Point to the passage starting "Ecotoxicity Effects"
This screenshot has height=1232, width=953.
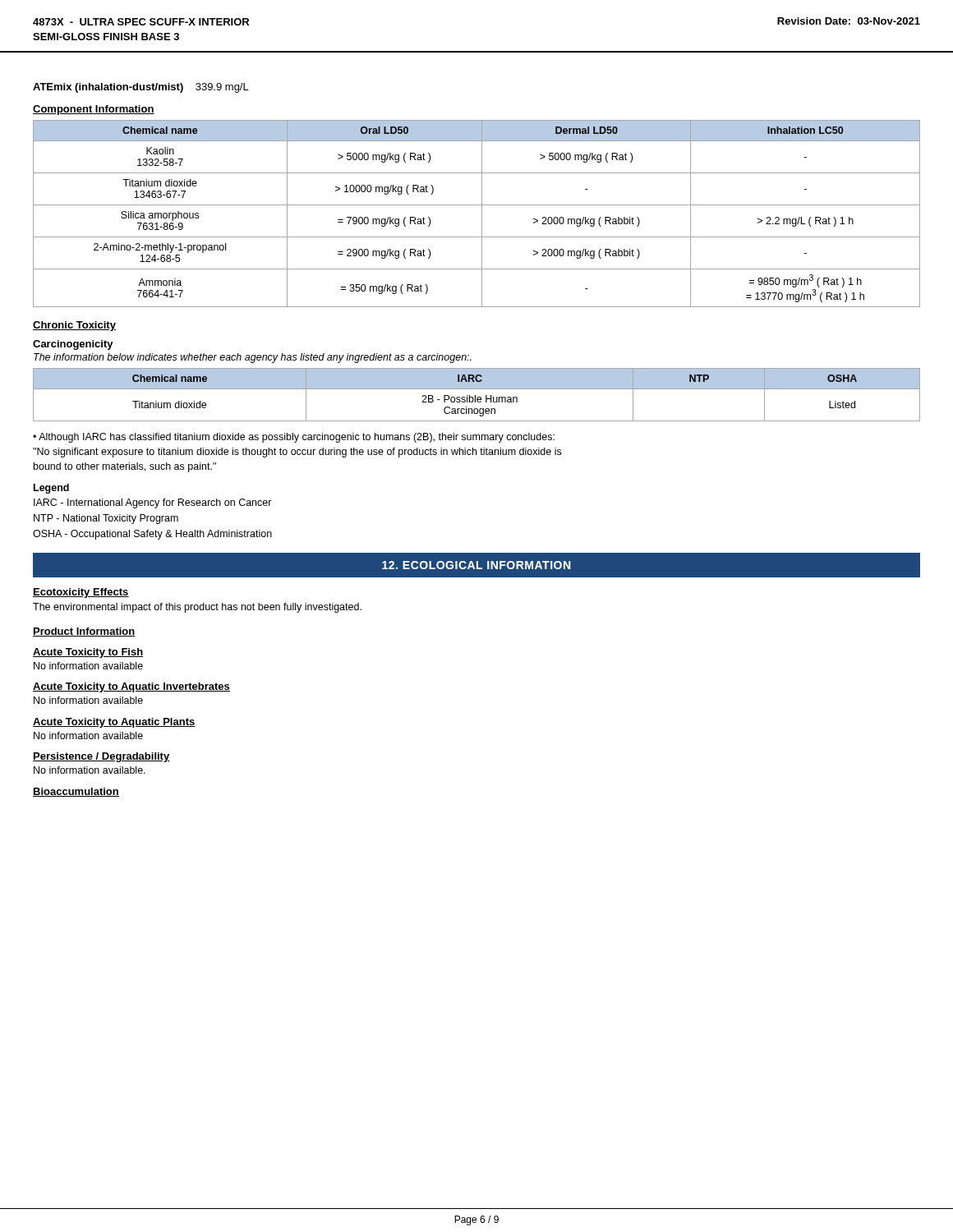(x=81, y=592)
